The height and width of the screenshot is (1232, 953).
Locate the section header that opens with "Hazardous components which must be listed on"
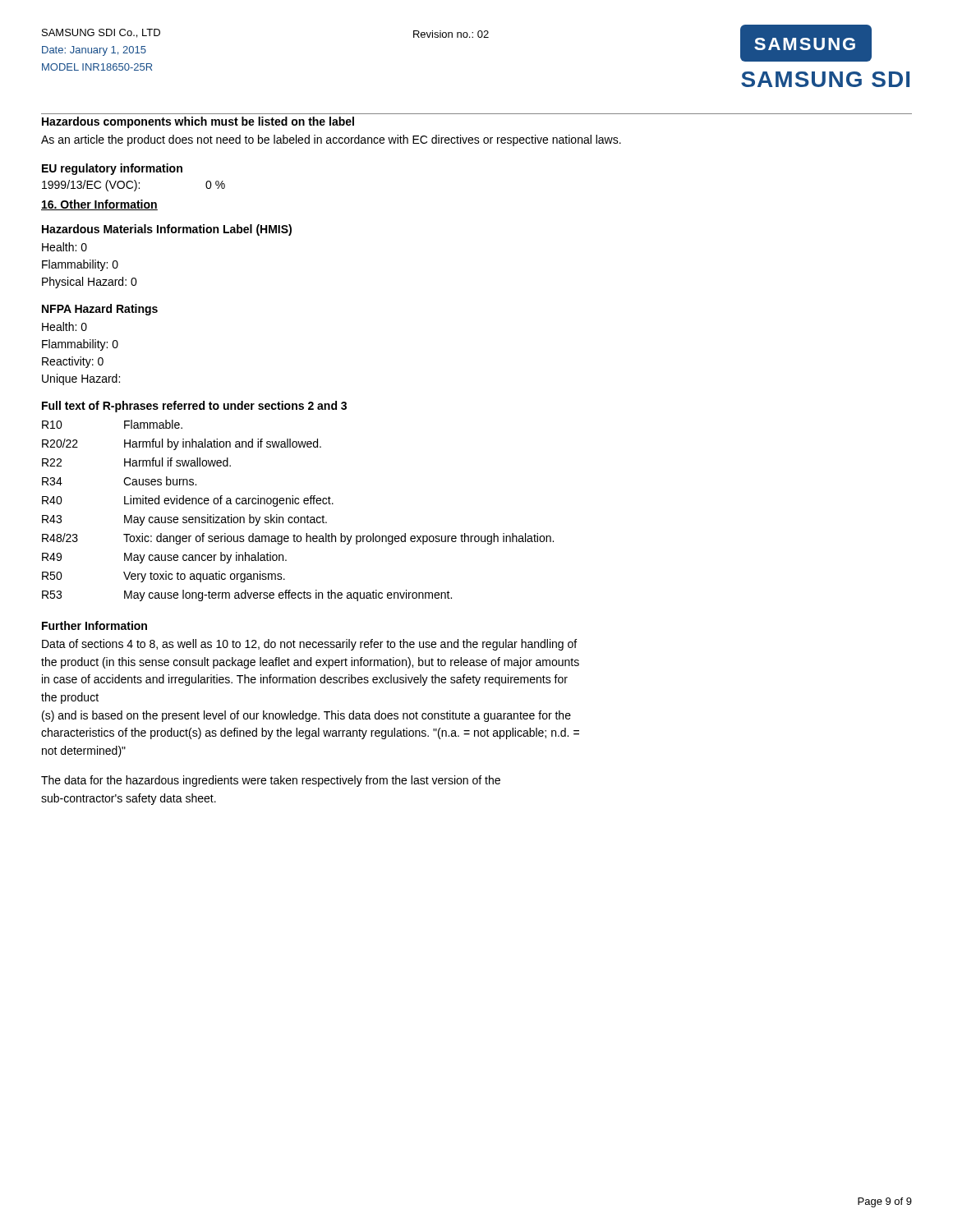[x=198, y=122]
